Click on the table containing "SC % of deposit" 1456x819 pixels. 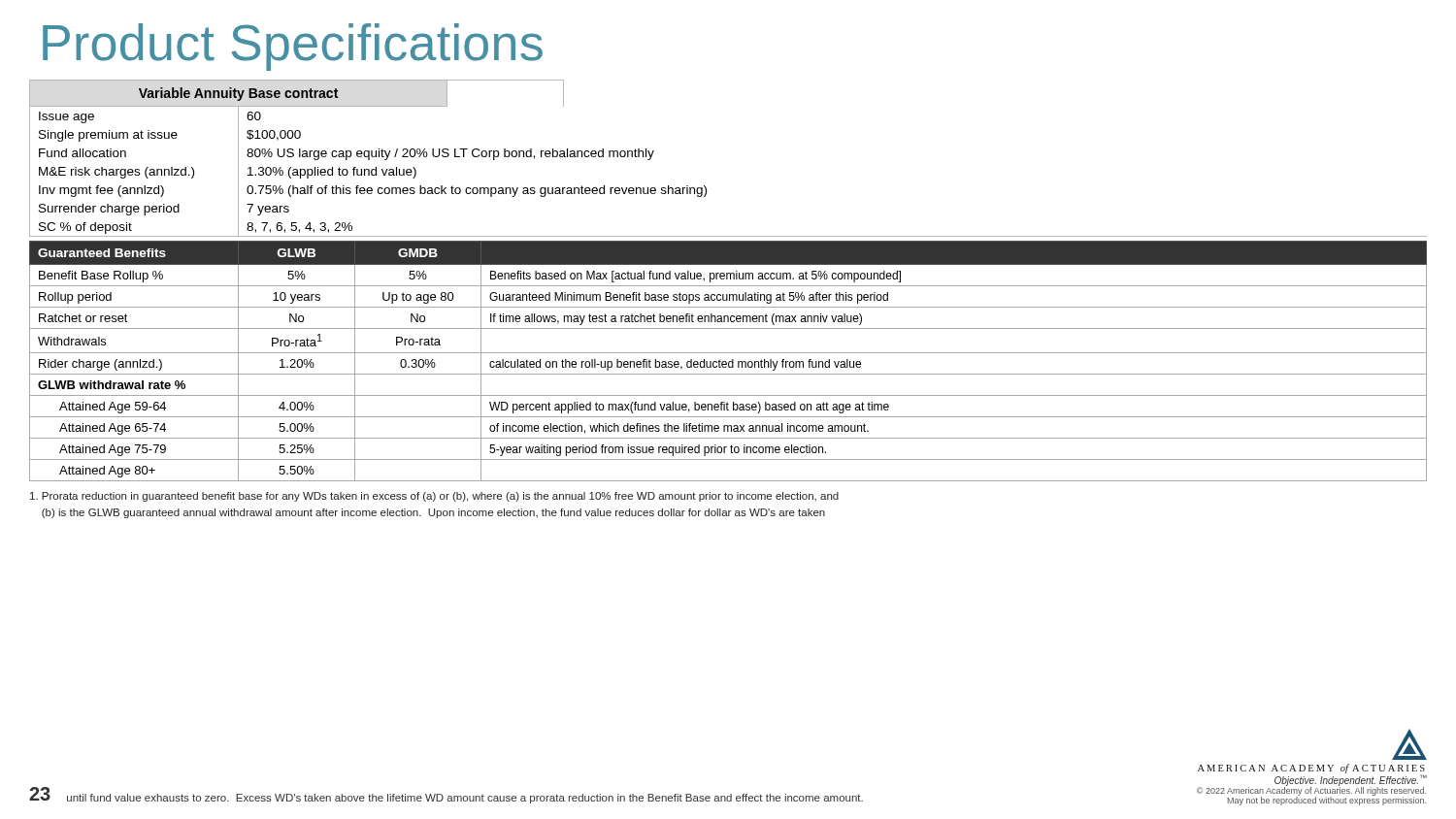coord(728,158)
